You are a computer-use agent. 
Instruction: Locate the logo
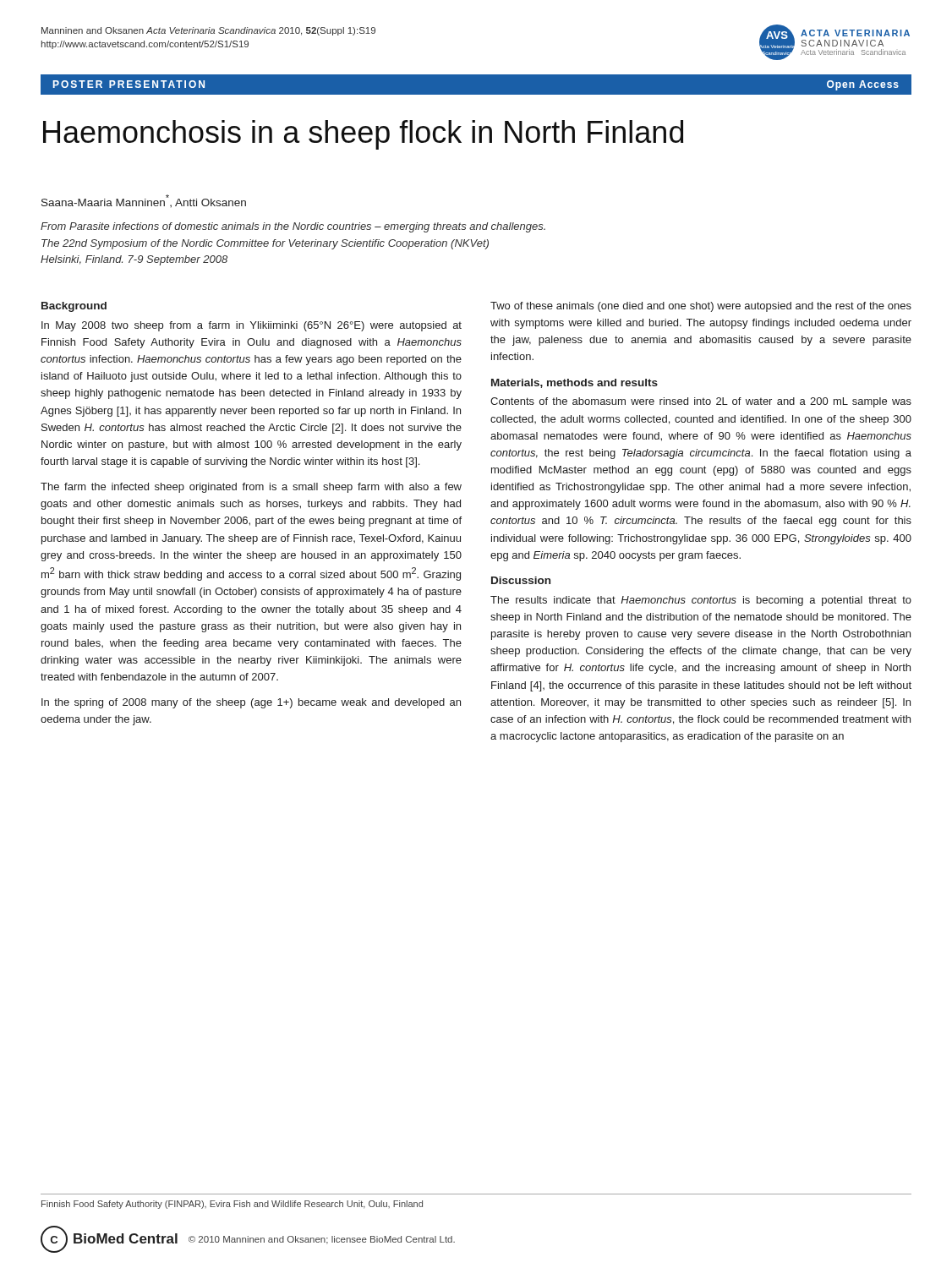835,42
